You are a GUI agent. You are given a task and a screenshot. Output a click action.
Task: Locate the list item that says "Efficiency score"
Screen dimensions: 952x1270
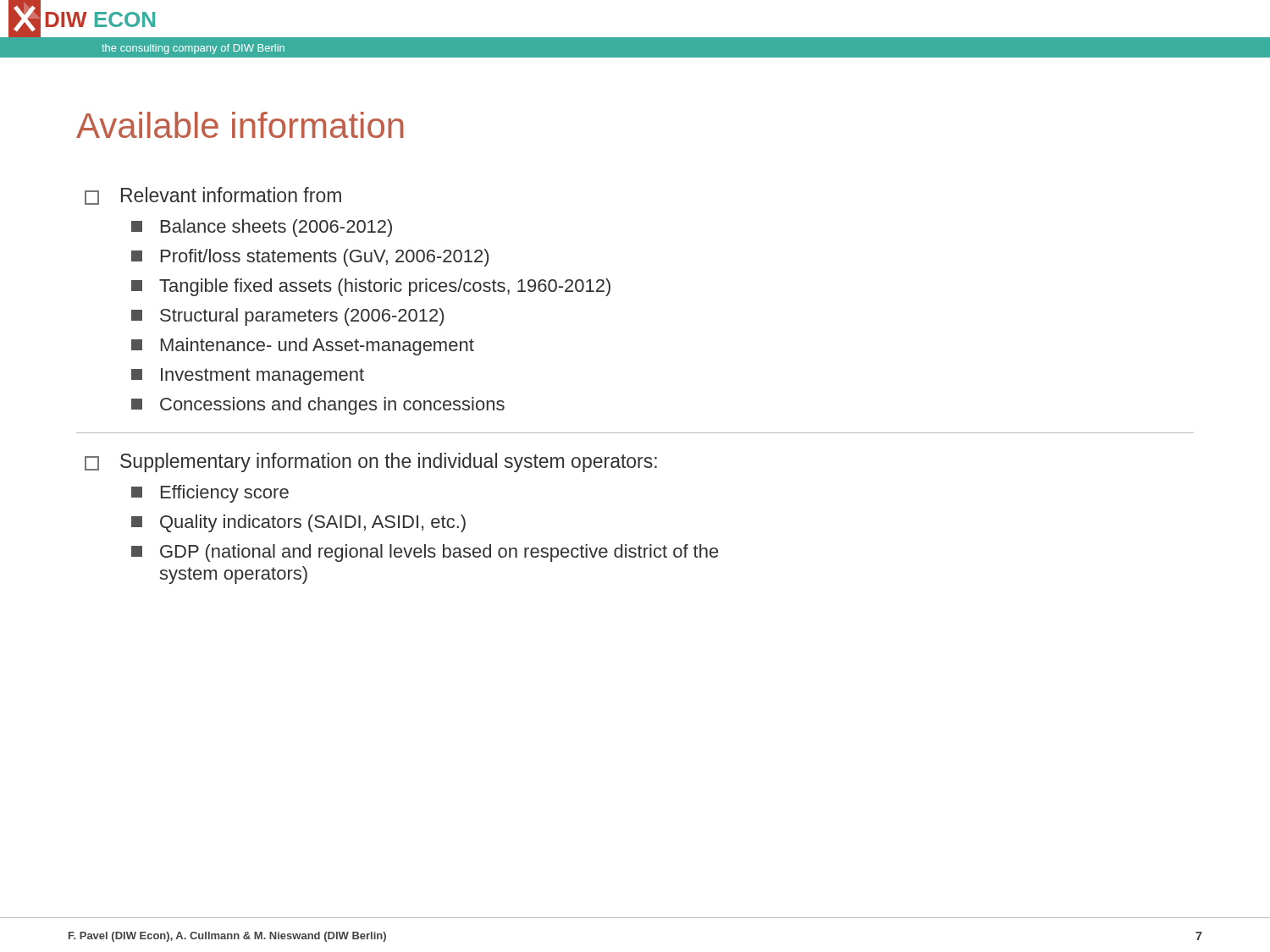point(210,493)
